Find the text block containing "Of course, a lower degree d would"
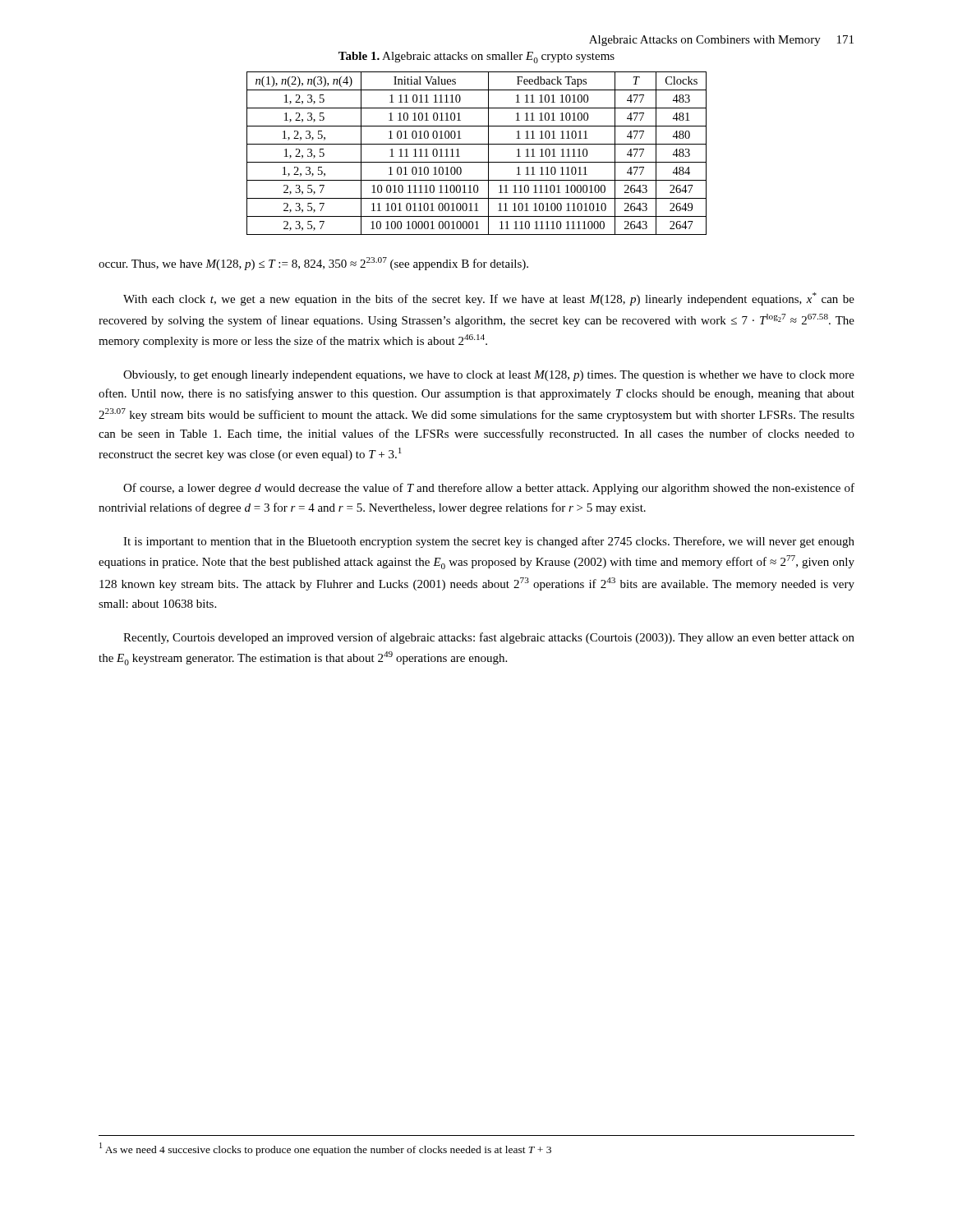Screen dimensions: 1232x953 coord(476,498)
